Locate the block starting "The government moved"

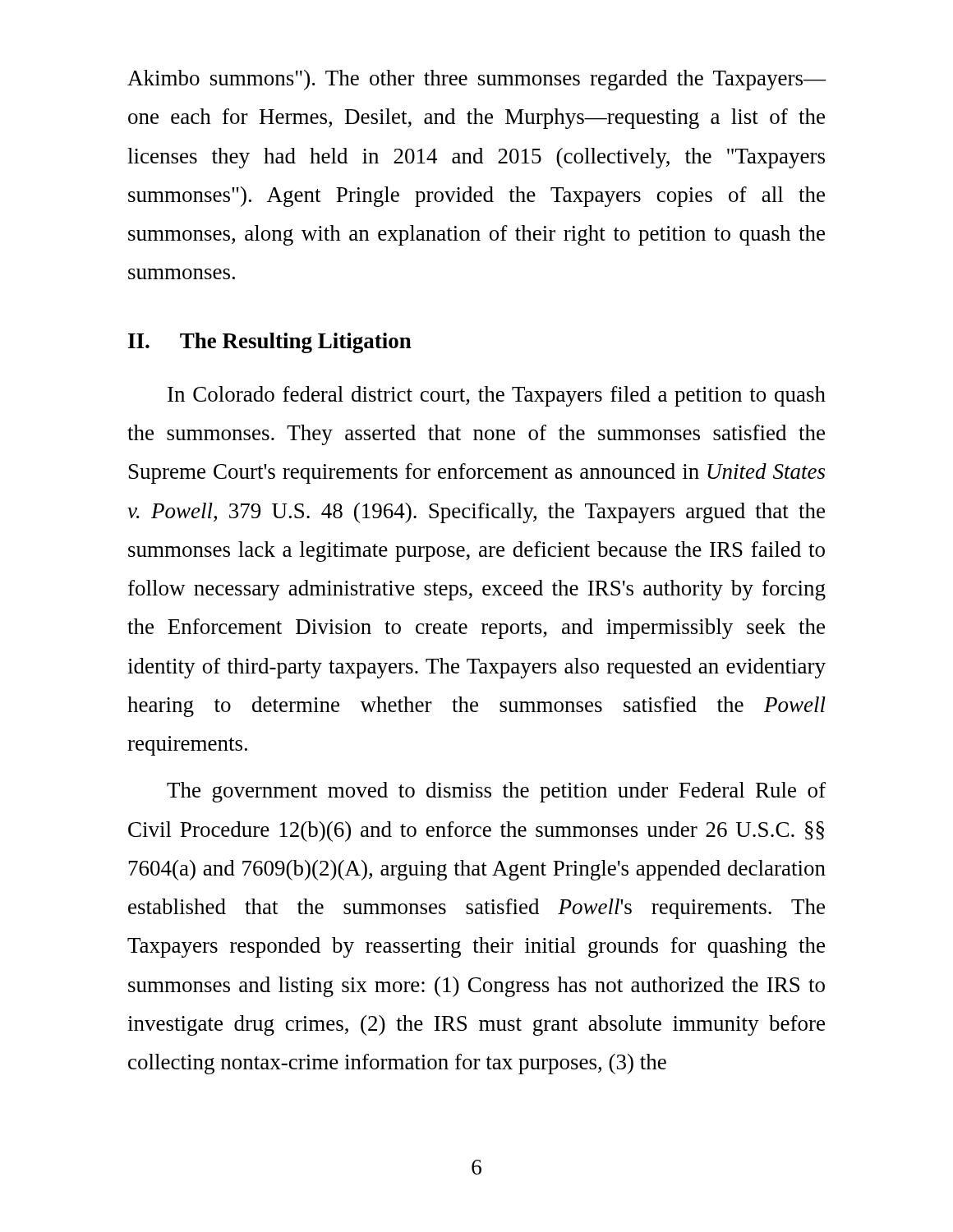476,927
